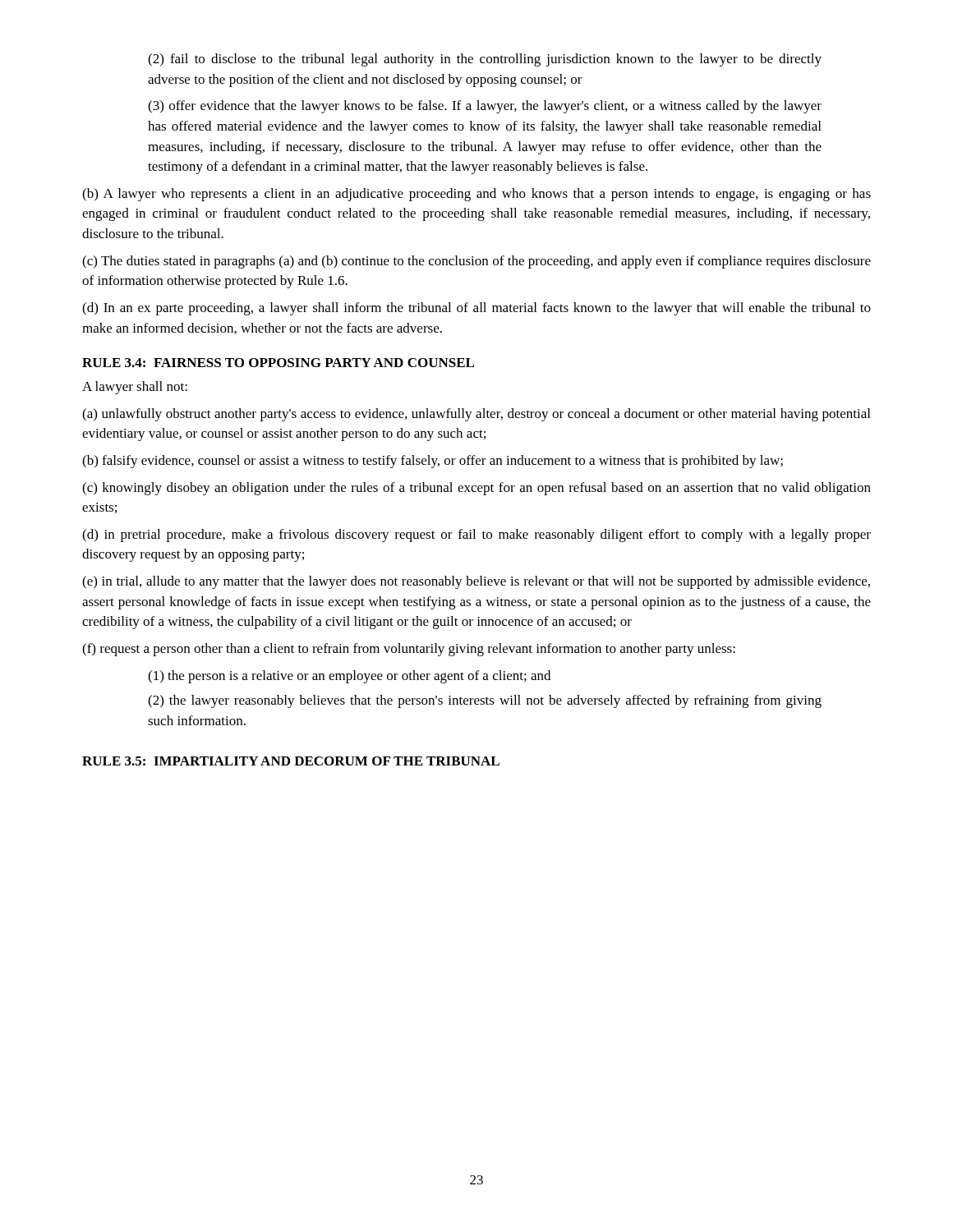953x1232 pixels.
Task: Click on the text block that reads "(e) in trial, allude"
Action: click(x=476, y=602)
